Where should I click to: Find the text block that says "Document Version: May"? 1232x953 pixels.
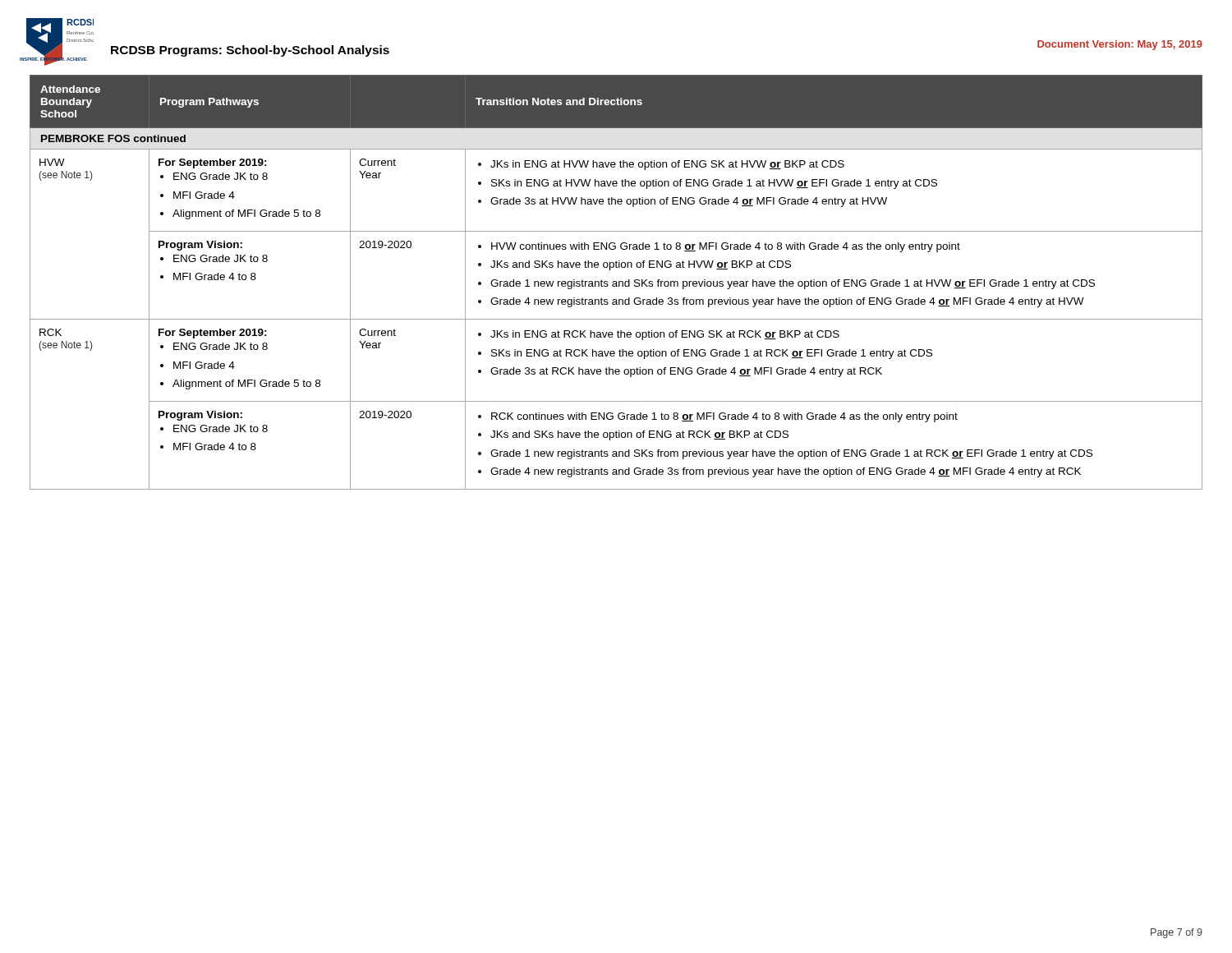point(1120,44)
